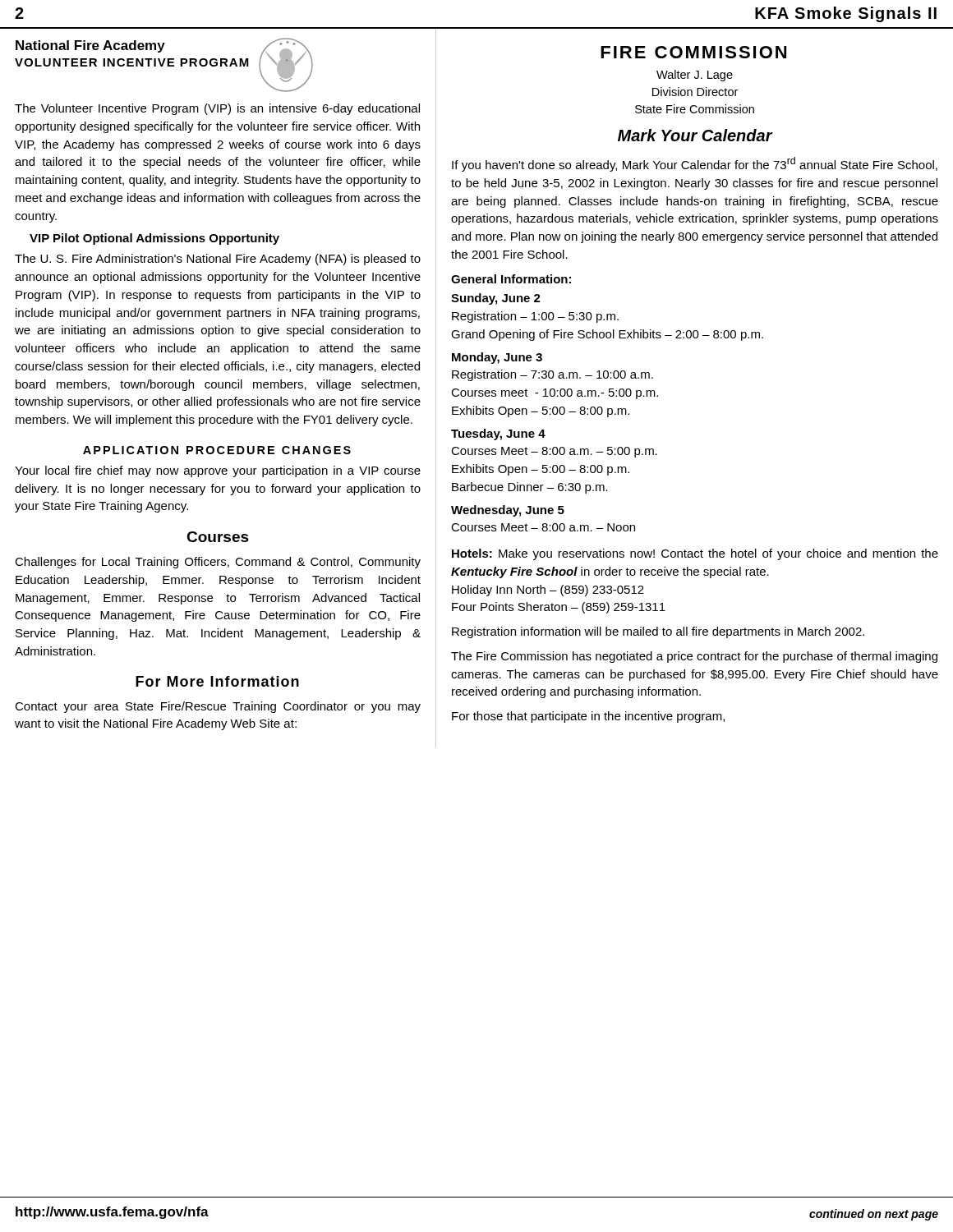Click on the text block starting "Hotels: Make you reservations now! Contact the hotel"
The width and height of the screenshot is (953, 1232).
click(695, 580)
